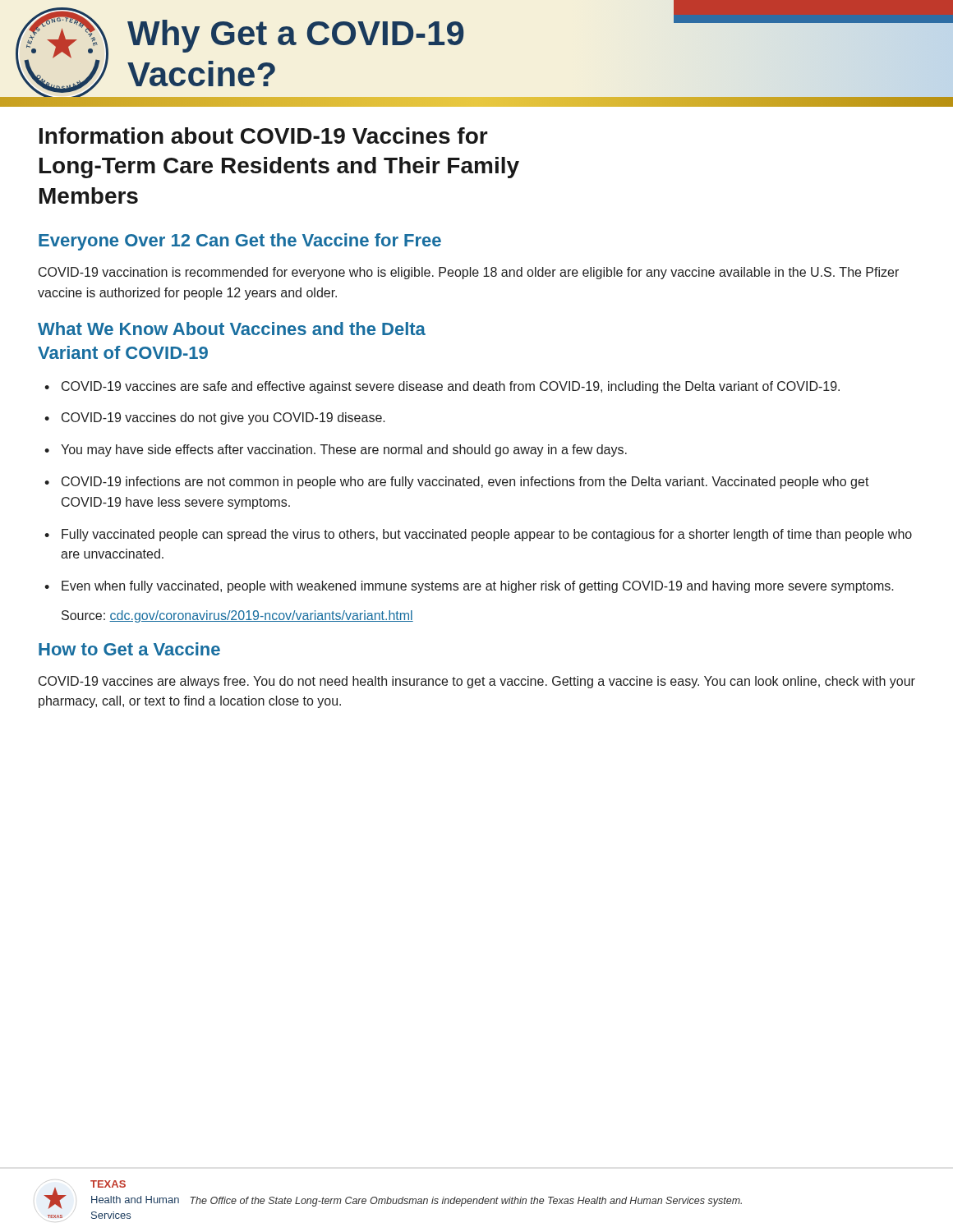Select the section header that reads "How to Get a"
Image resolution: width=953 pixels, height=1232 pixels.
tap(129, 649)
